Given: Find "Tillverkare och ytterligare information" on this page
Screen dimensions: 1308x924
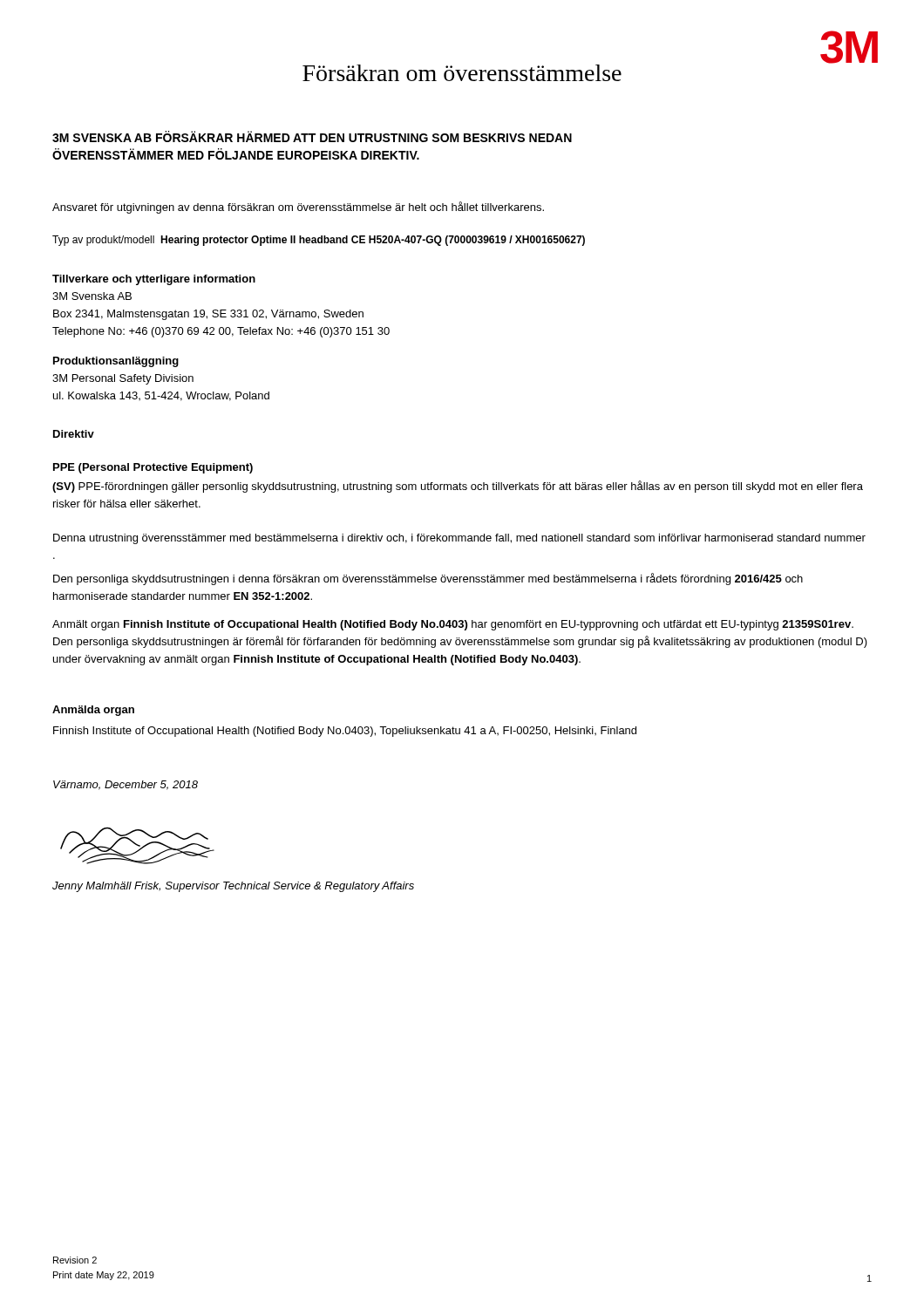Looking at the screenshot, I should click(x=154, y=280).
